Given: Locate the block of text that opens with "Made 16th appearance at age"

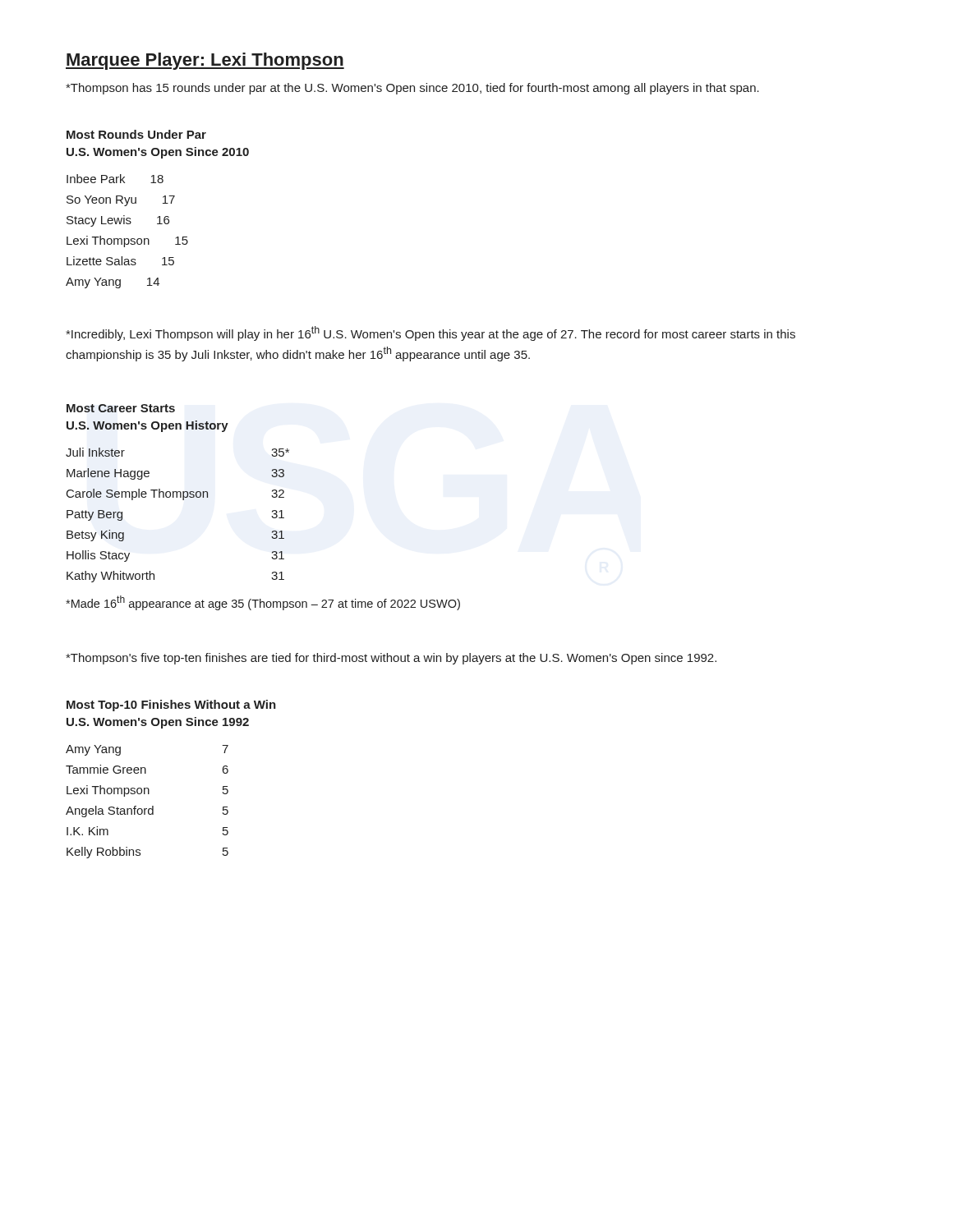Looking at the screenshot, I should 263,602.
